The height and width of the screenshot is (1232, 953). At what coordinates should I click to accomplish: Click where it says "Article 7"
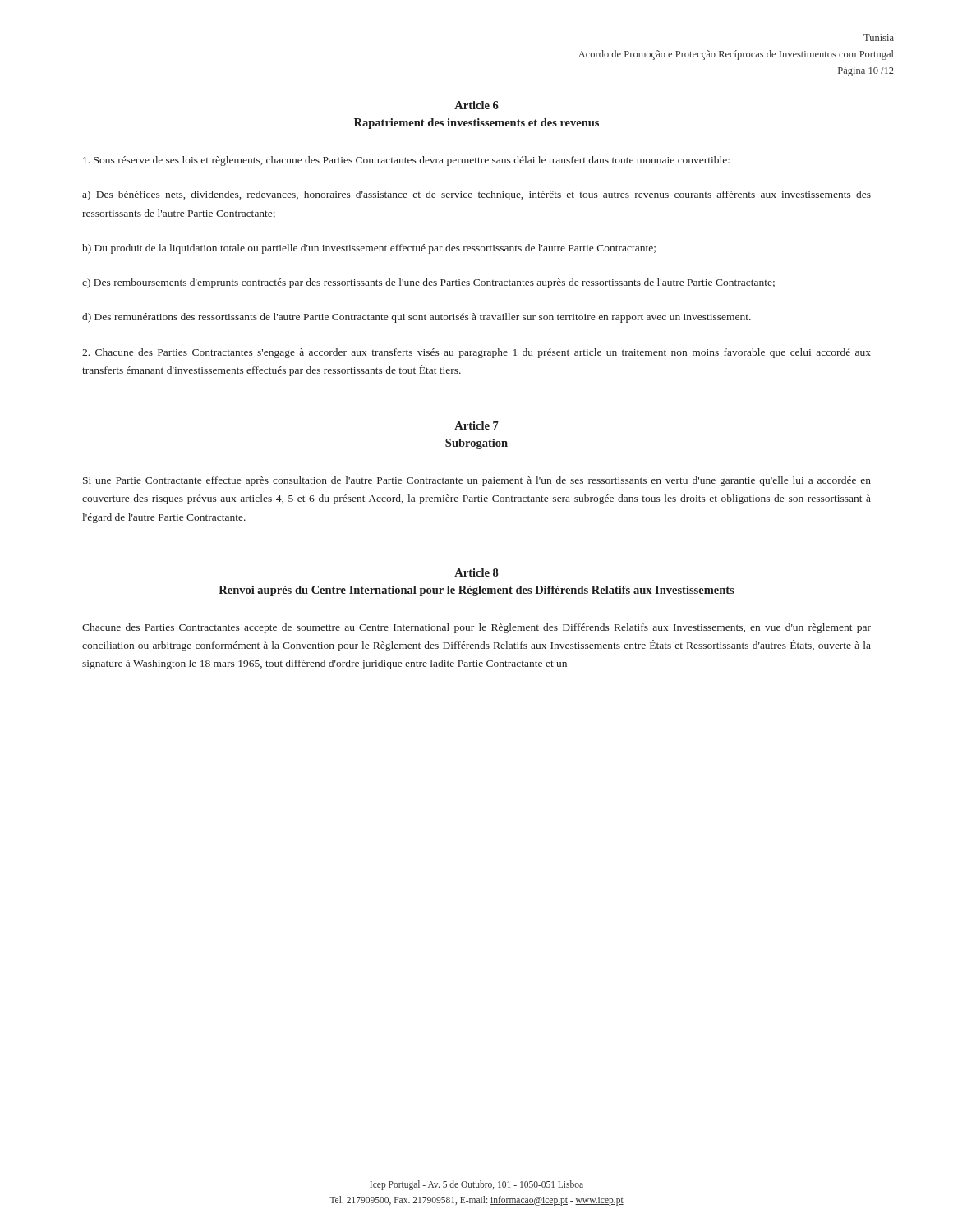pyautogui.click(x=476, y=426)
